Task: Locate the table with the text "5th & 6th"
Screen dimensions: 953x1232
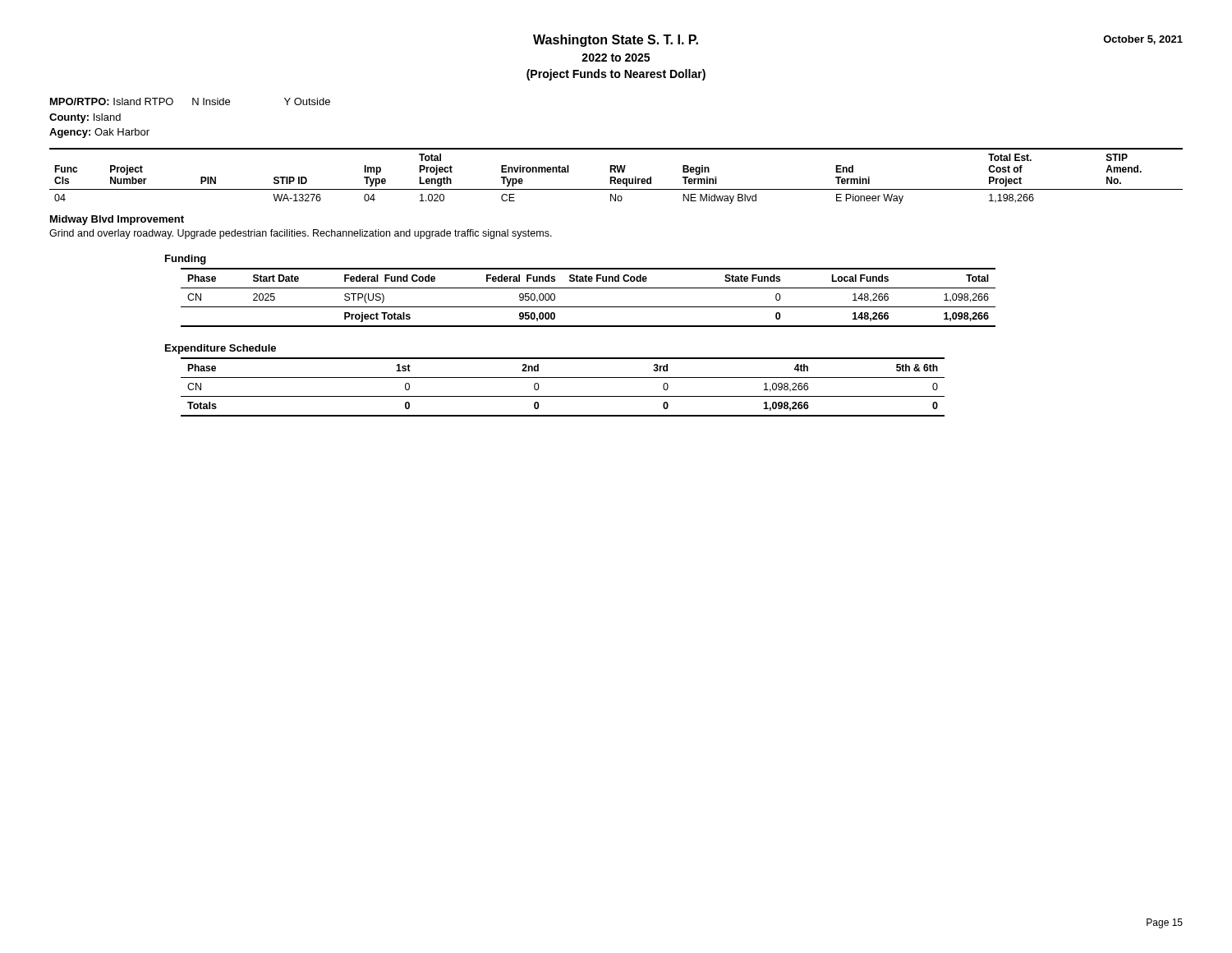Action: click(673, 387)
